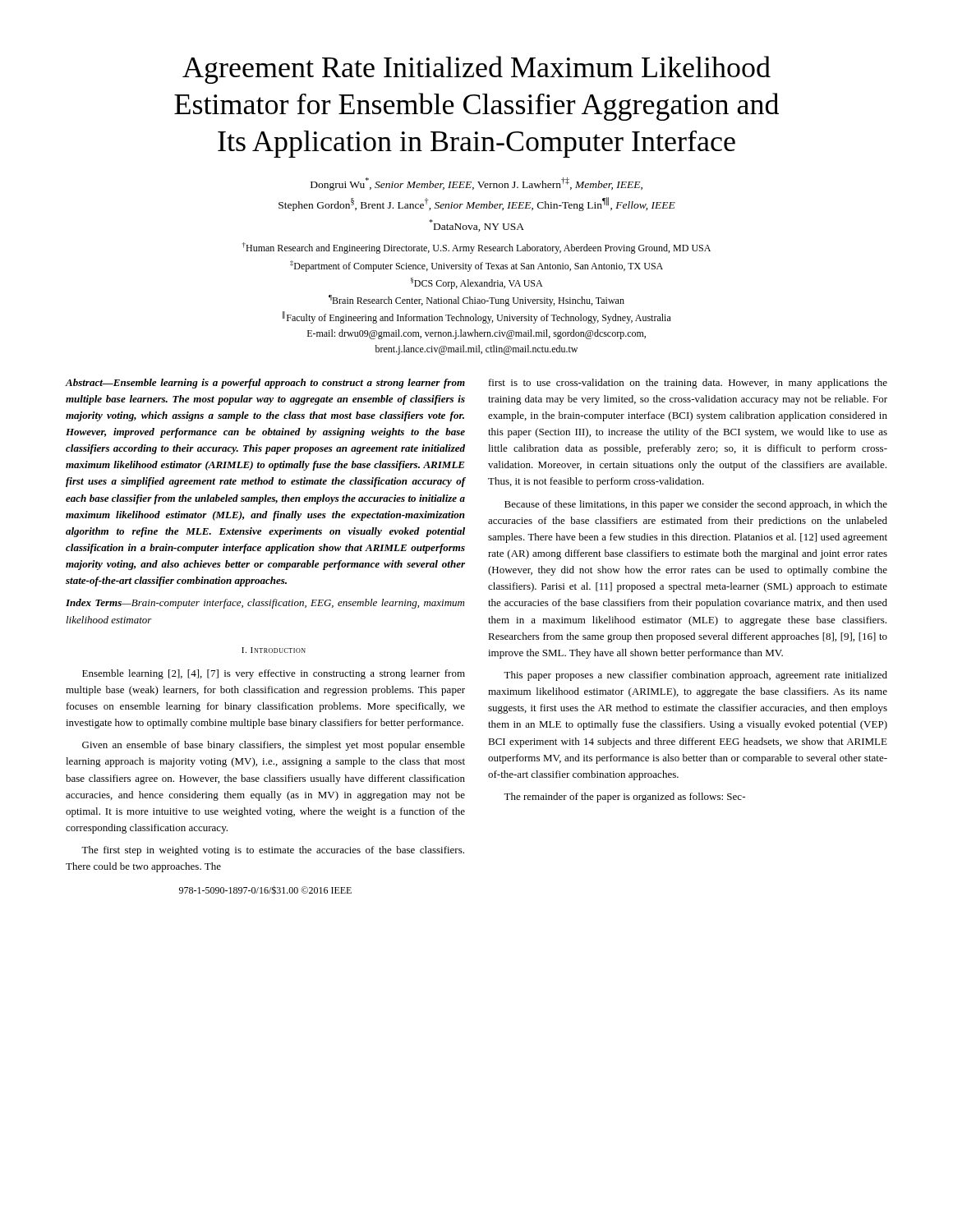Select the block starting "Abstract—Ensemble learning is"

point(265,482)
